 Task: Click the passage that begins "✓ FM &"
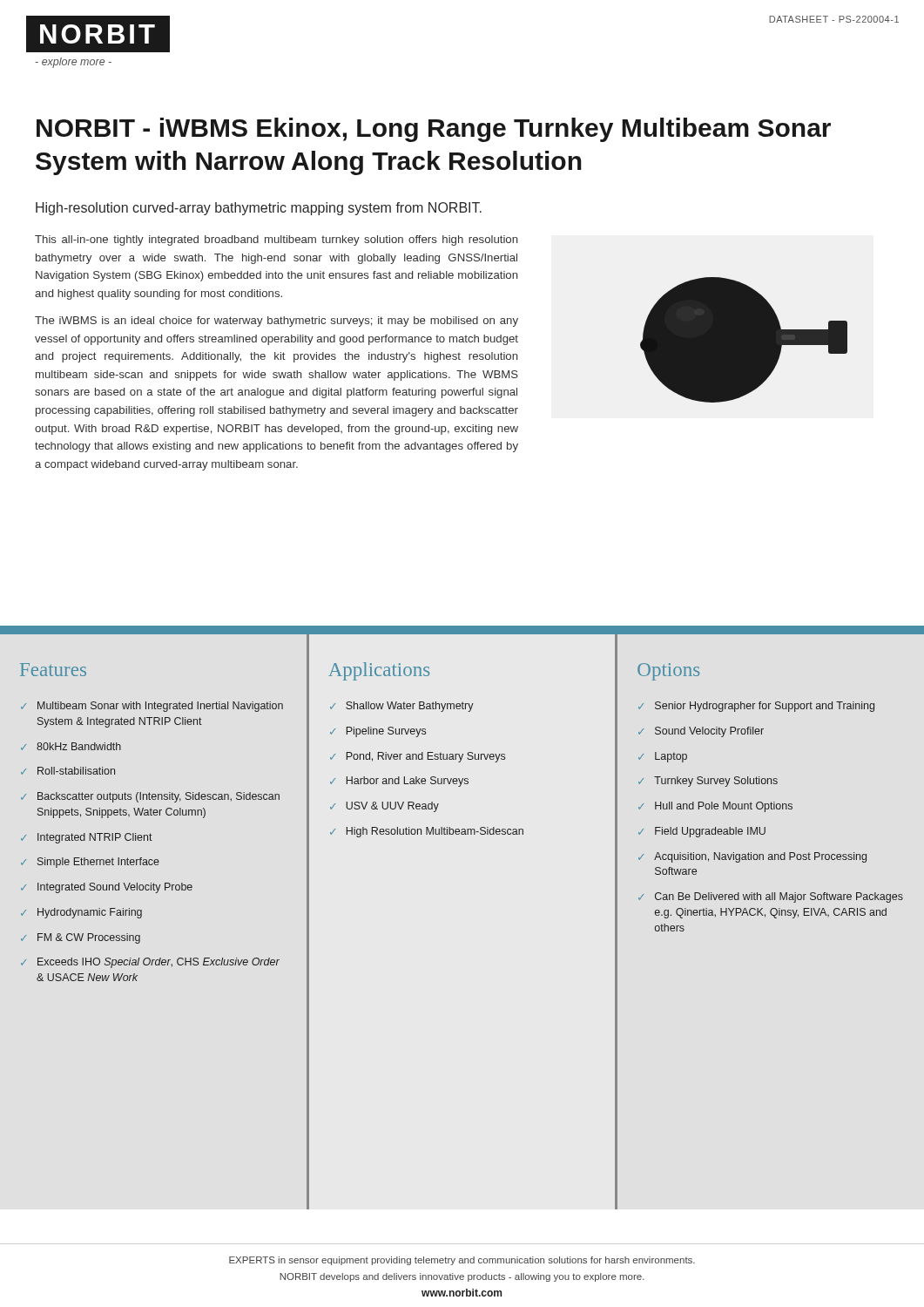click(80, 938)
